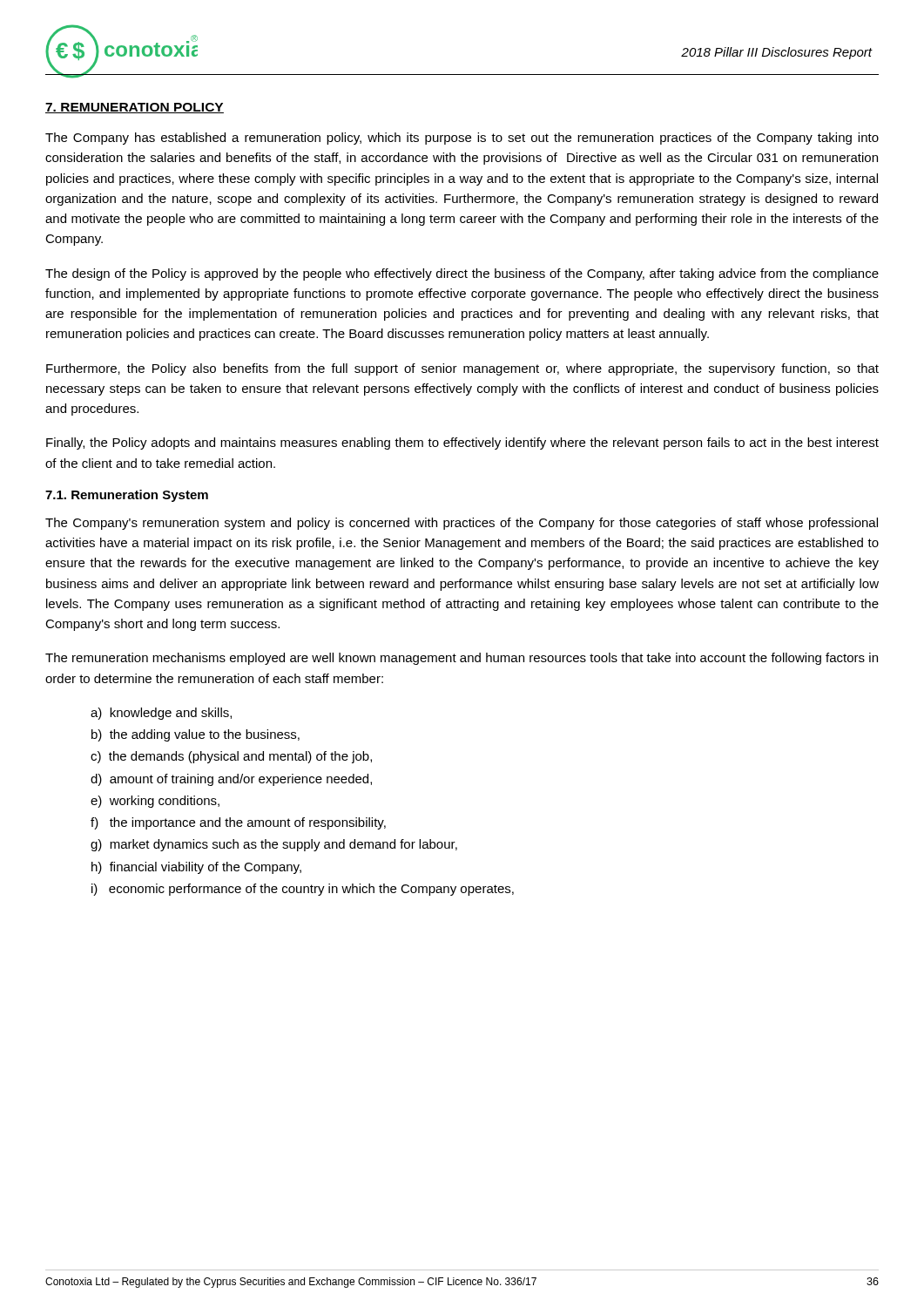Locate the element starting "c) the demands (physical"

[x=232, y=756]
